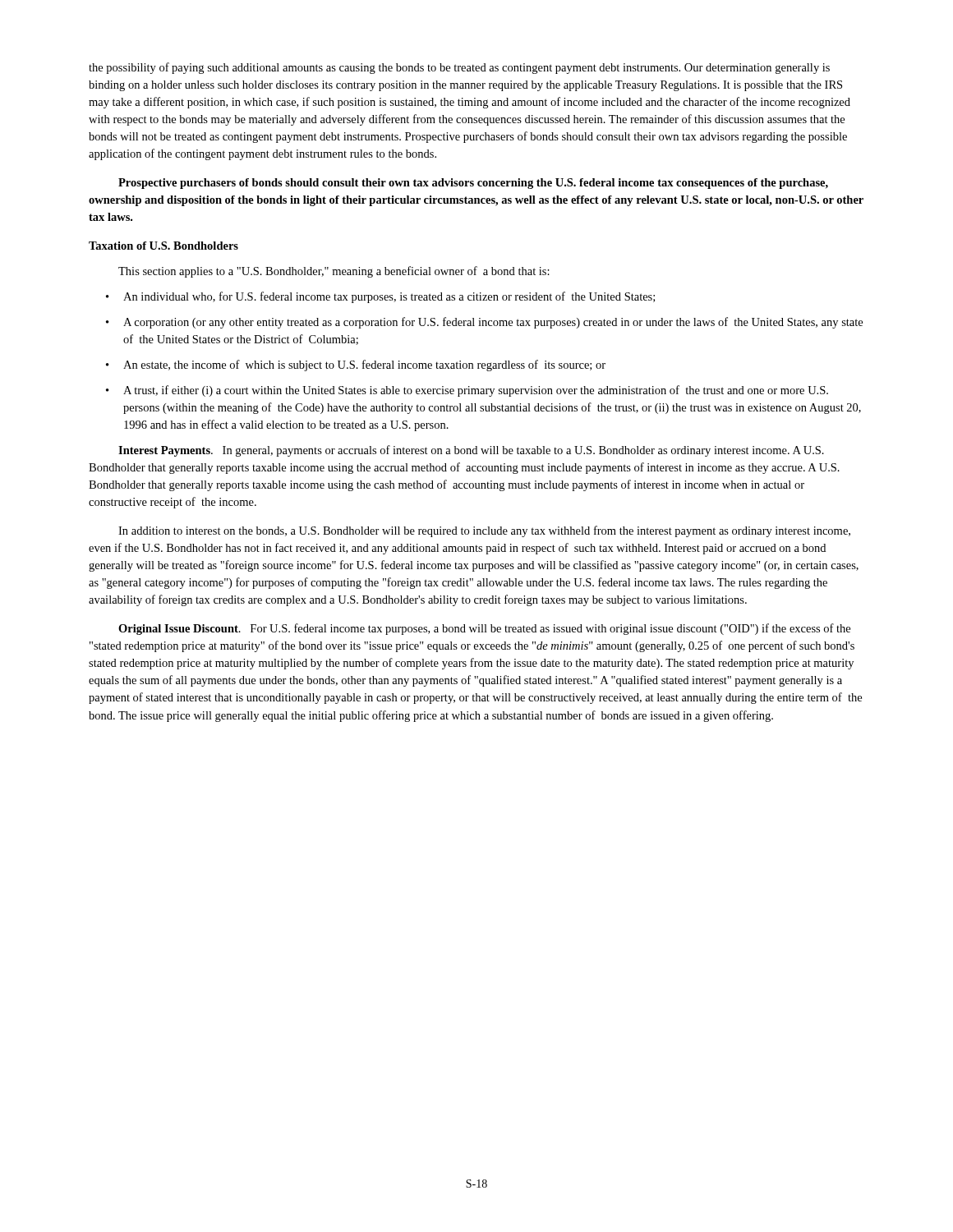Where is the passage that starts "• An individual who, for"?
Viewport: 953px width, 1232px height.
pyautogui.click(x=485, y=297)
